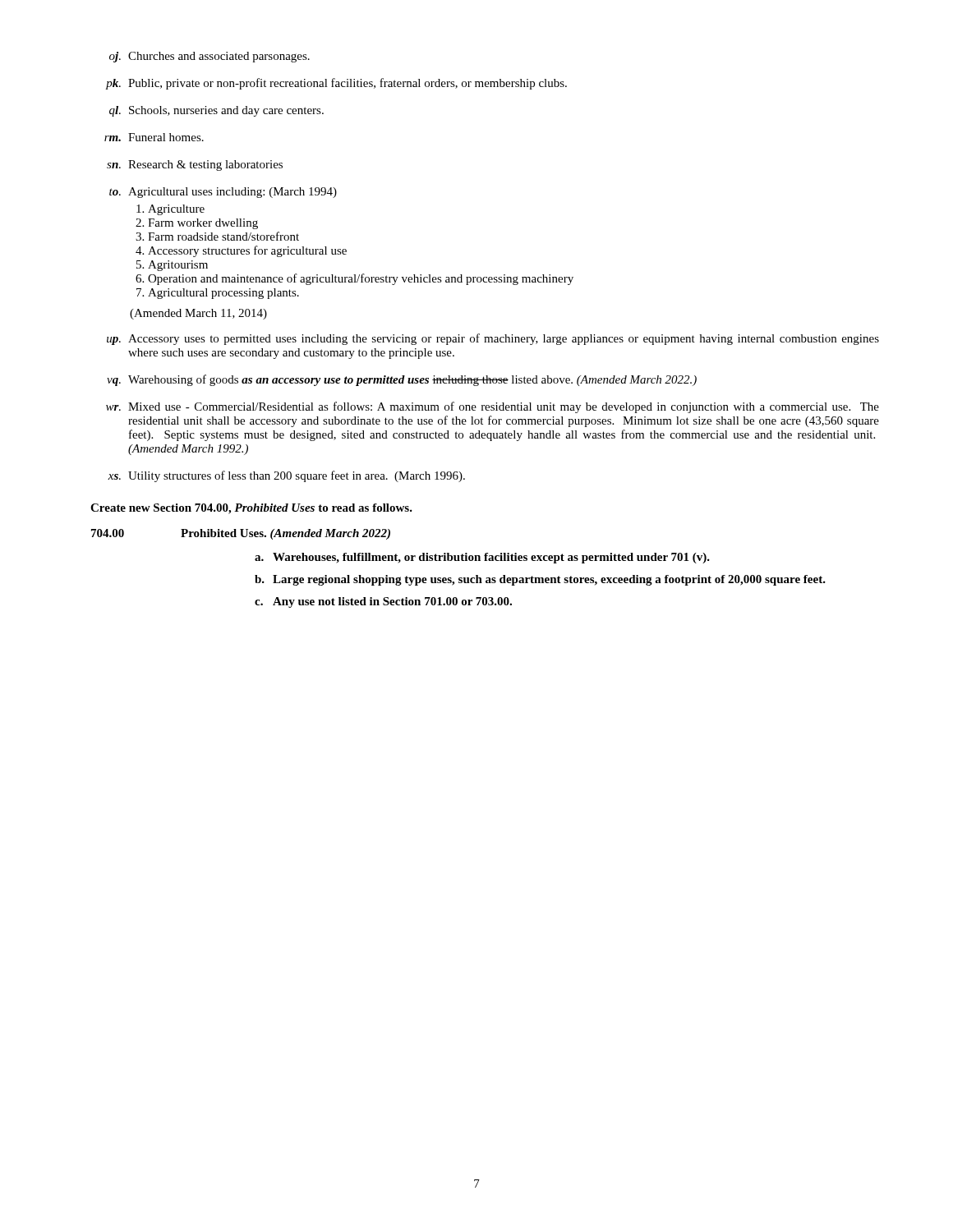The image size is (953, 1232).
Task: Locate the block of text that opens with "wr. Mixed use"
Action: [485, 428]
